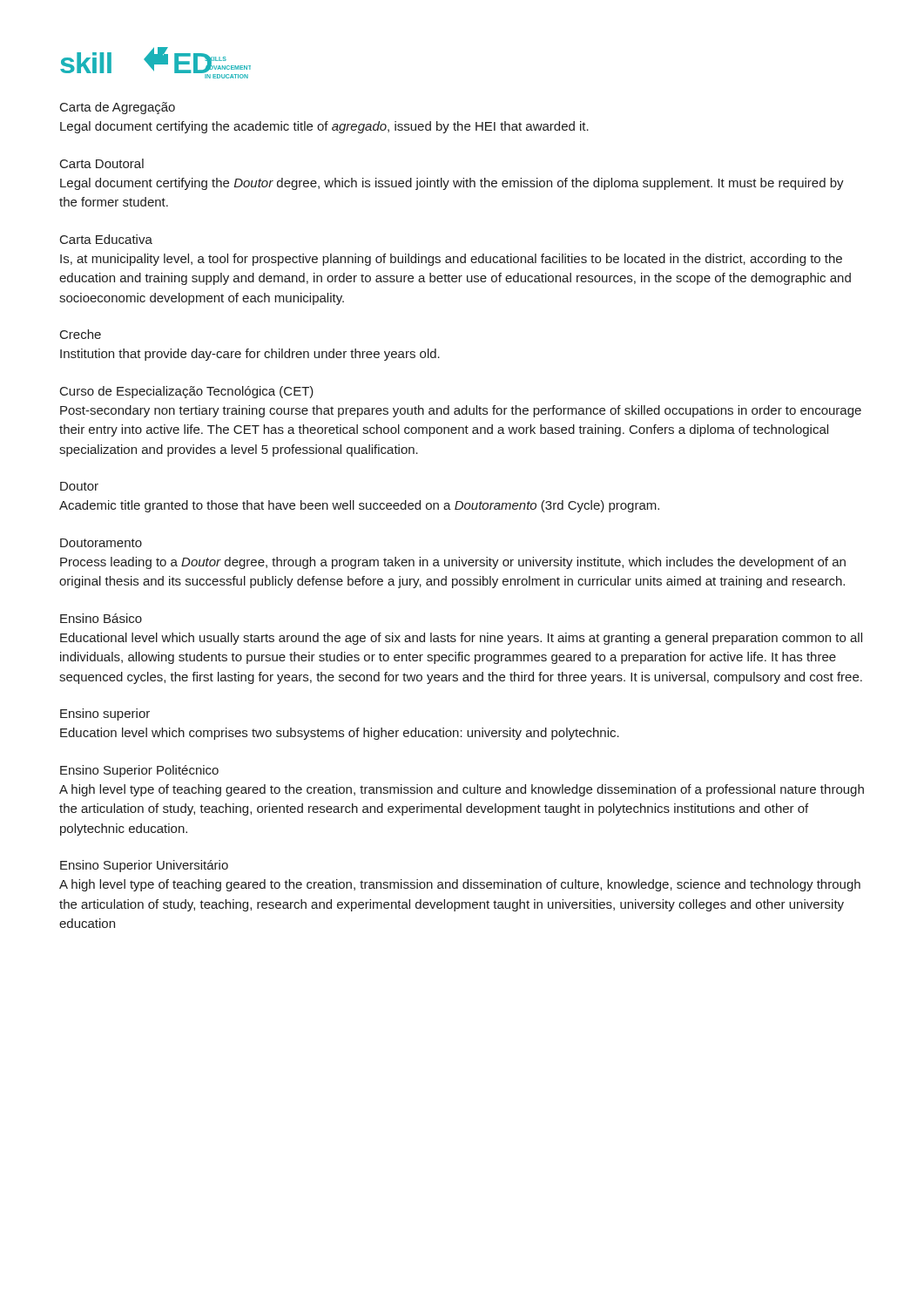Navigate to the block starting "Carta Educativa"

coord(106,239)
